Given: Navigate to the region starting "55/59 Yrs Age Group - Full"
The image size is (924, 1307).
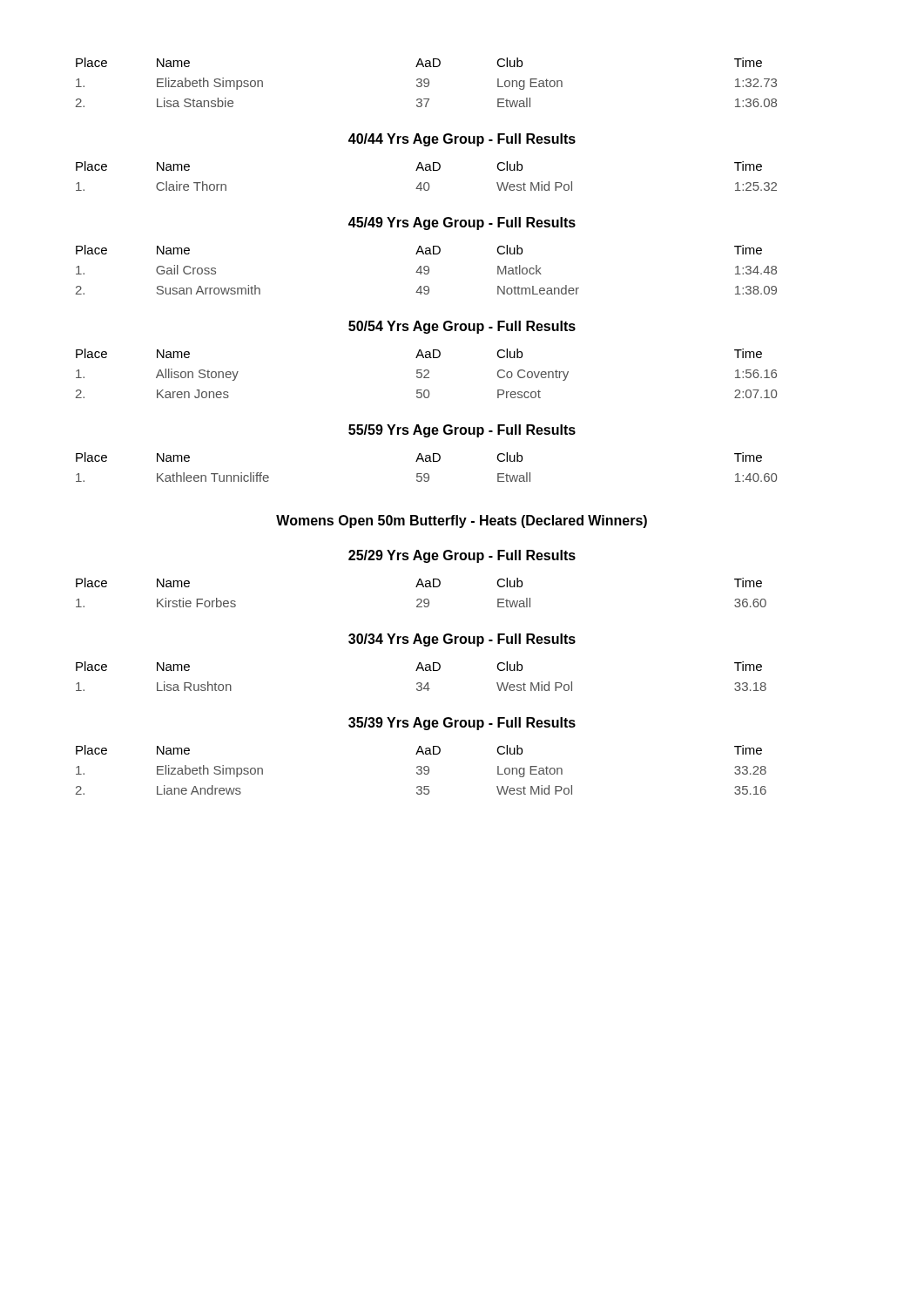Looking at the screenshot, I should 462,430.
